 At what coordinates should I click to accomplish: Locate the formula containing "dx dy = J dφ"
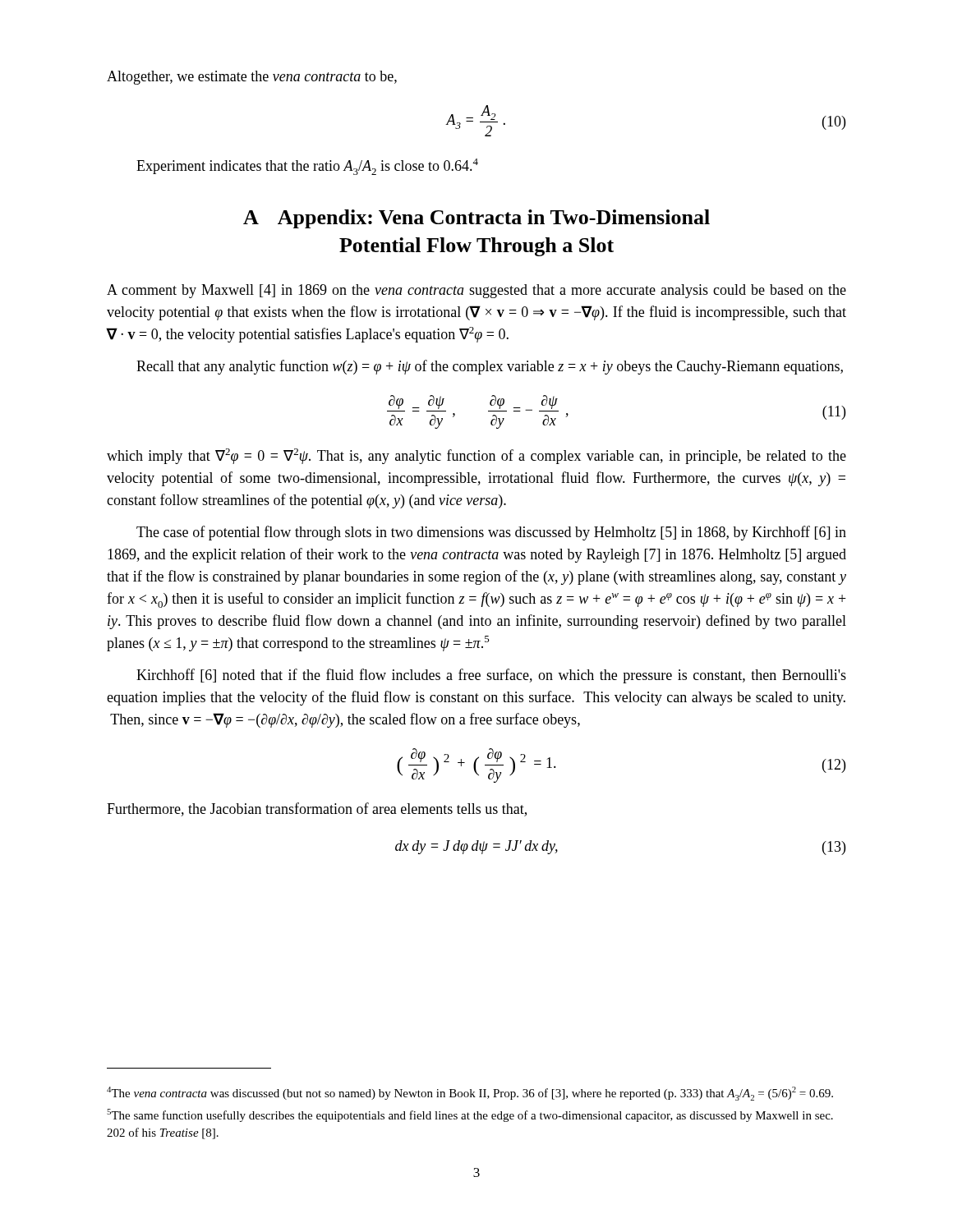pos(479,847)
